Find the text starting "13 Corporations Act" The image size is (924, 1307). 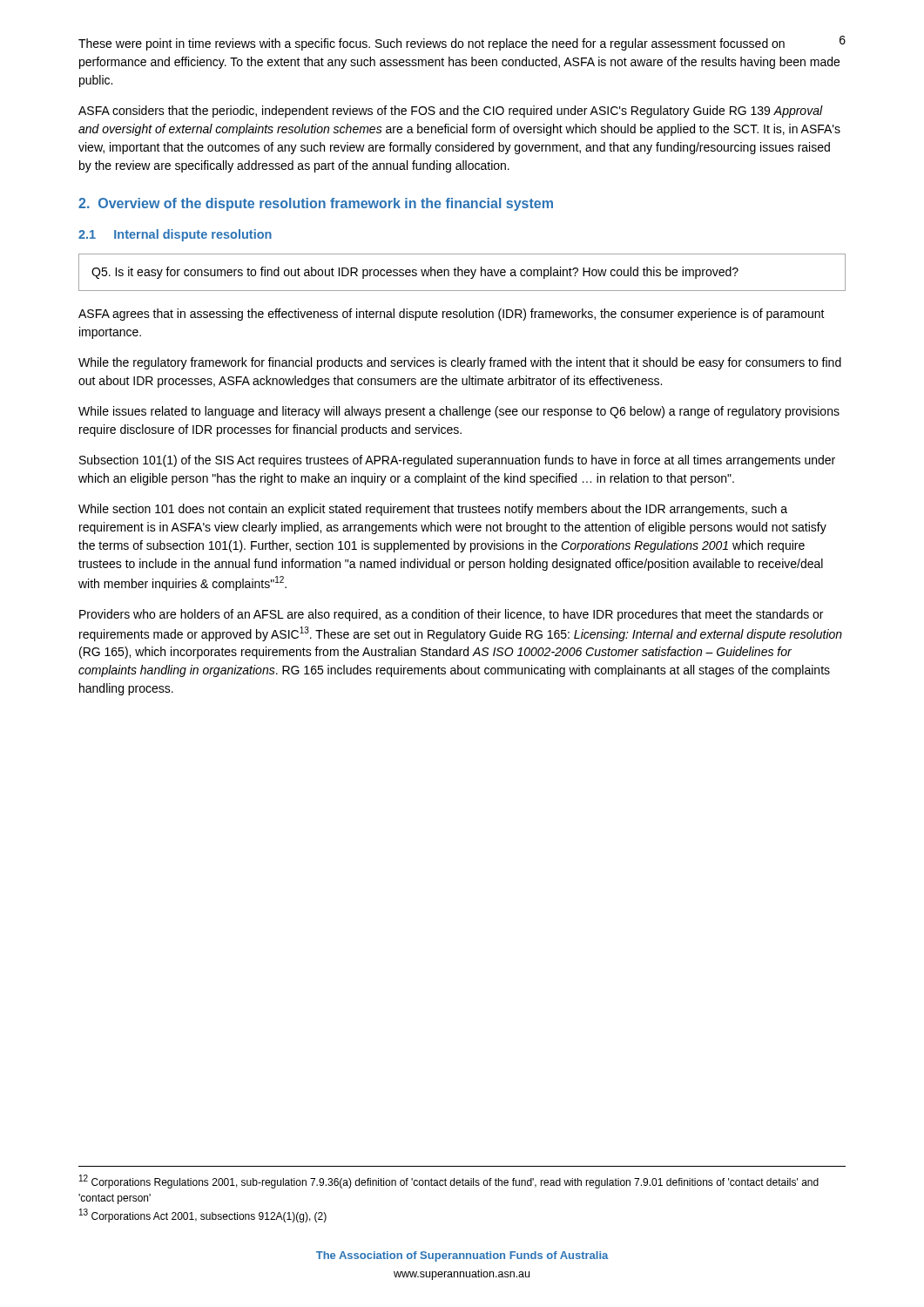[x=203, y=1215]
